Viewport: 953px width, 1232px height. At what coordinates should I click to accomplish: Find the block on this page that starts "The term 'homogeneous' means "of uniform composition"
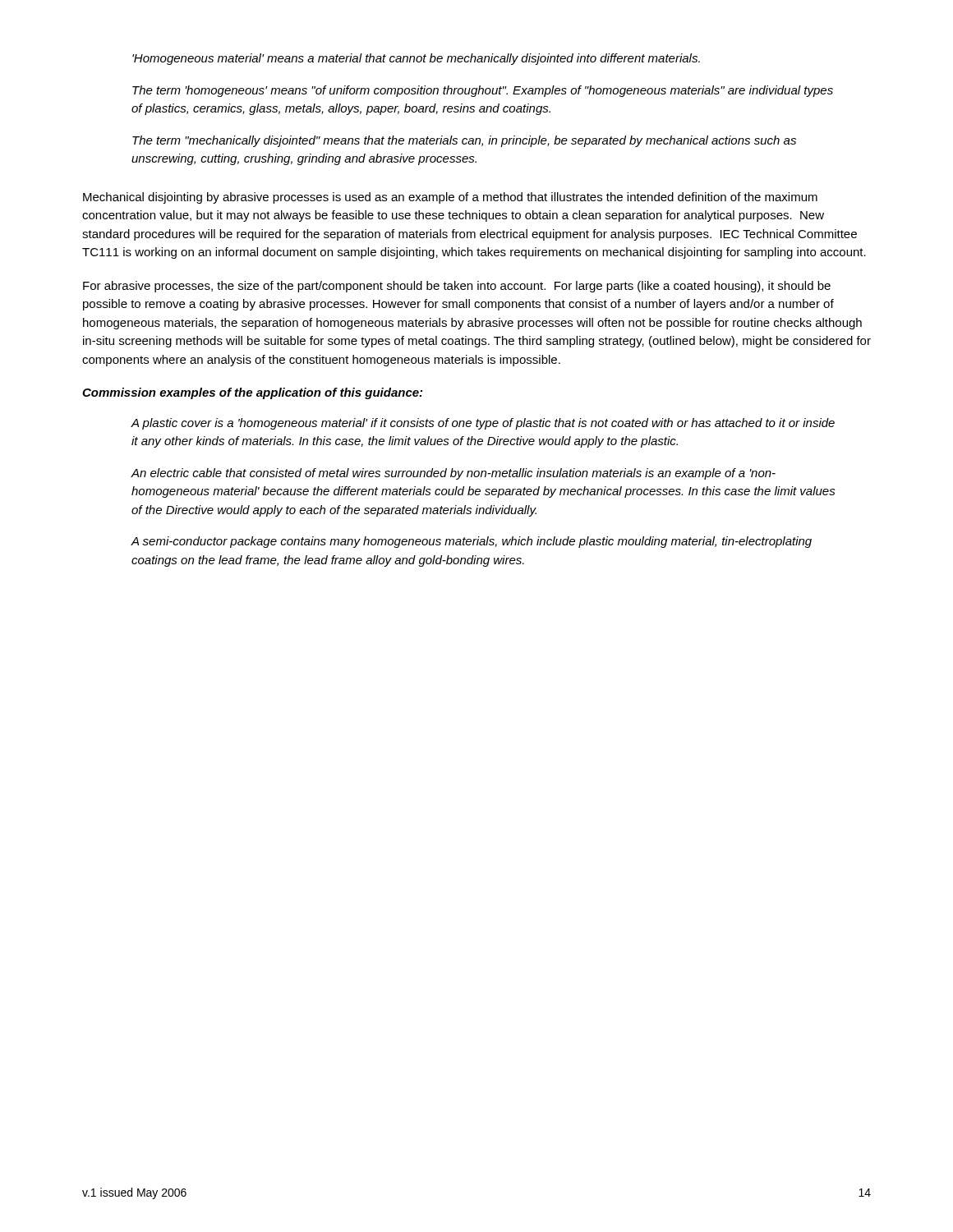pos(482,99)
